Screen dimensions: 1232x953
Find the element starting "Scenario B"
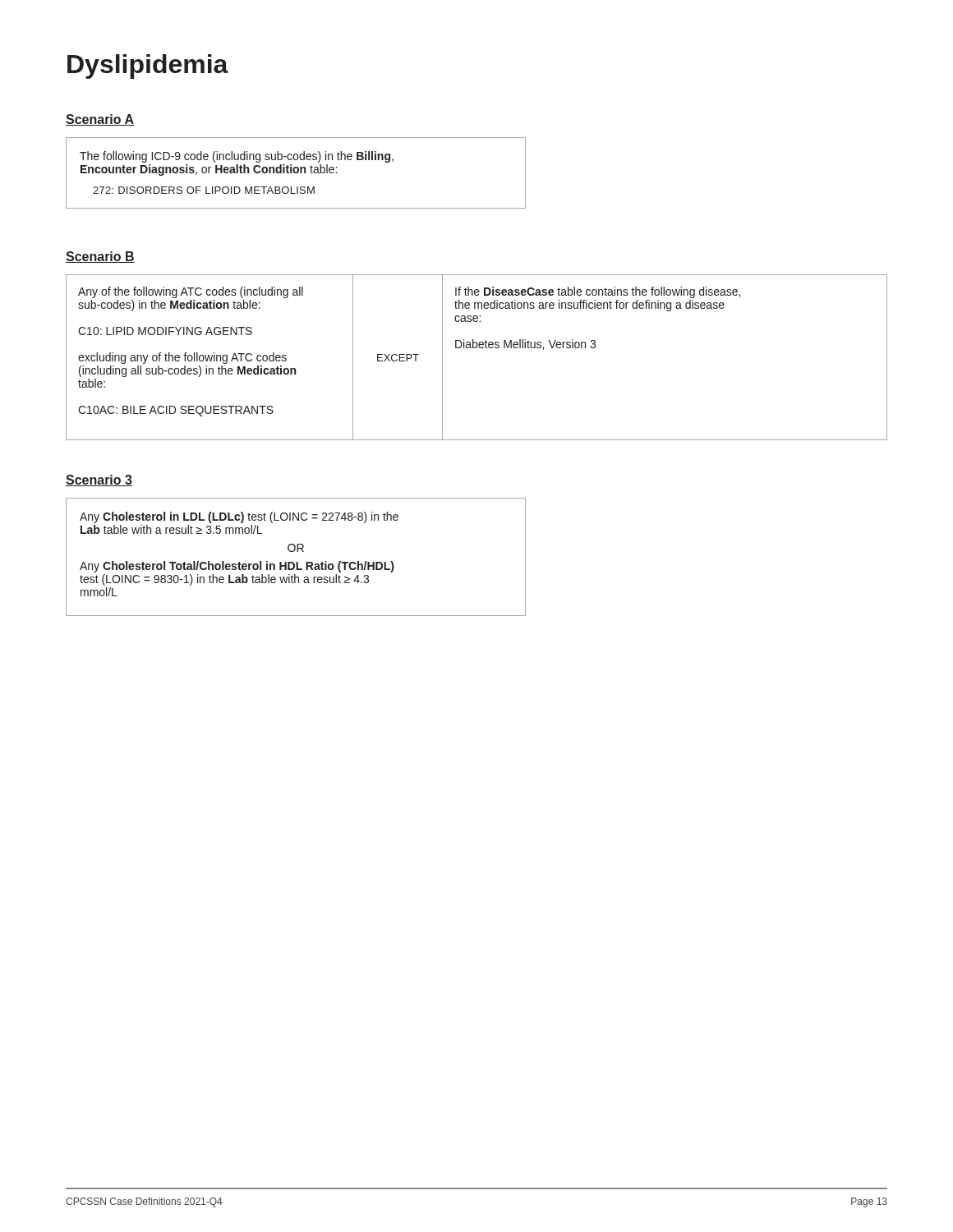click(x=100, y=257)
